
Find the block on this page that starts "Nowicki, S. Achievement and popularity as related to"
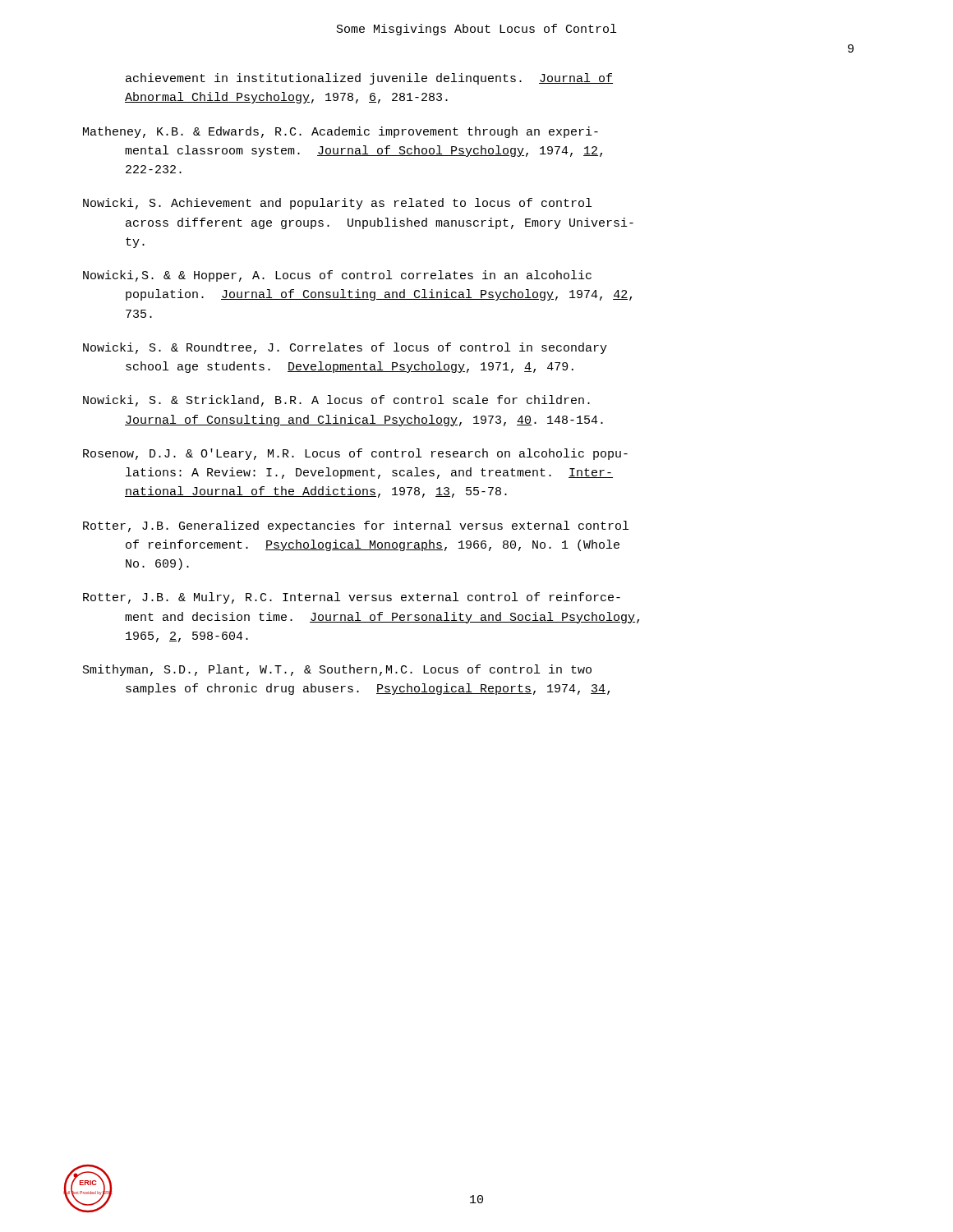(485, 224)
